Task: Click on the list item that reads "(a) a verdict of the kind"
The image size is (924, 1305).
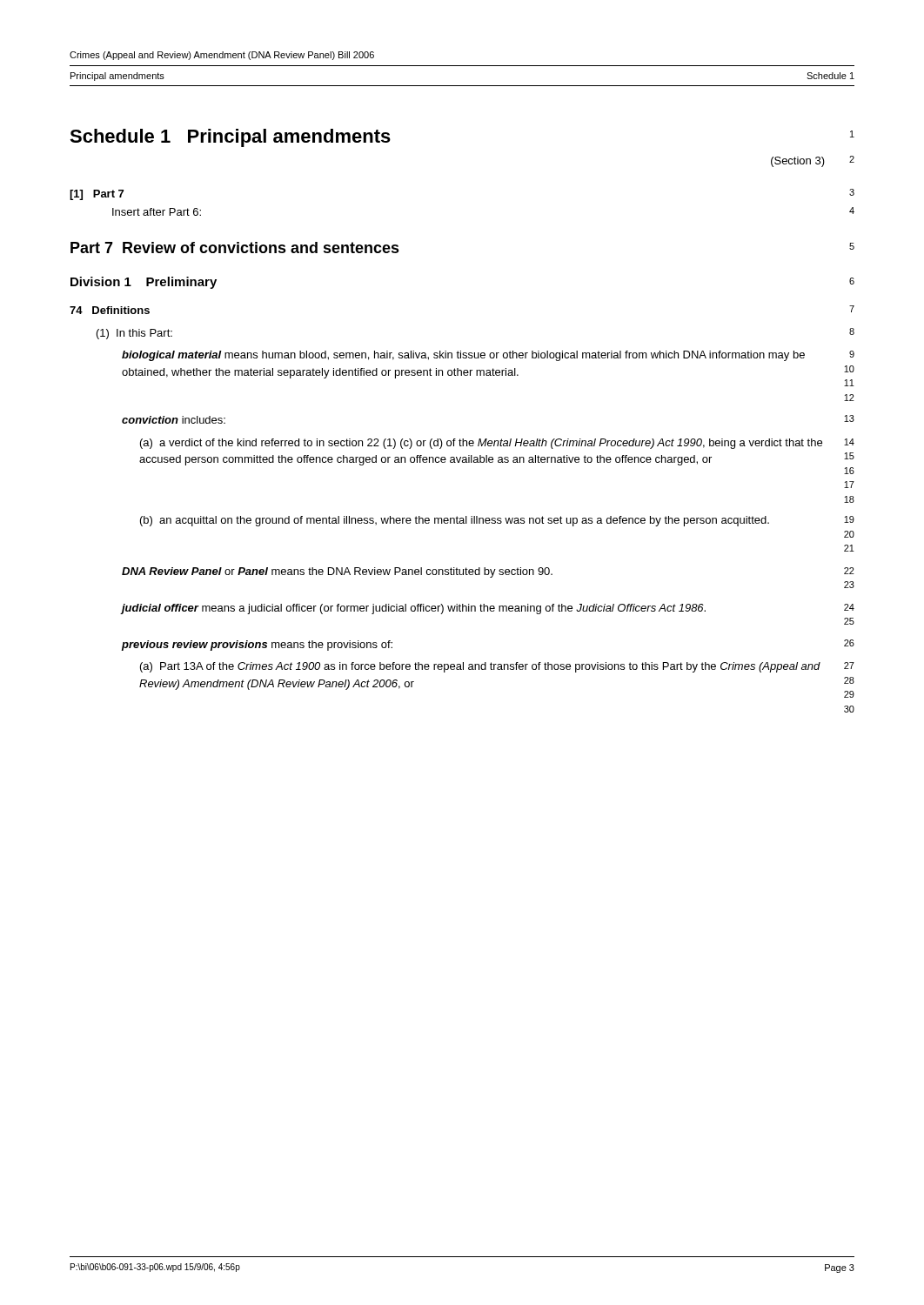Action: [481, 450]
